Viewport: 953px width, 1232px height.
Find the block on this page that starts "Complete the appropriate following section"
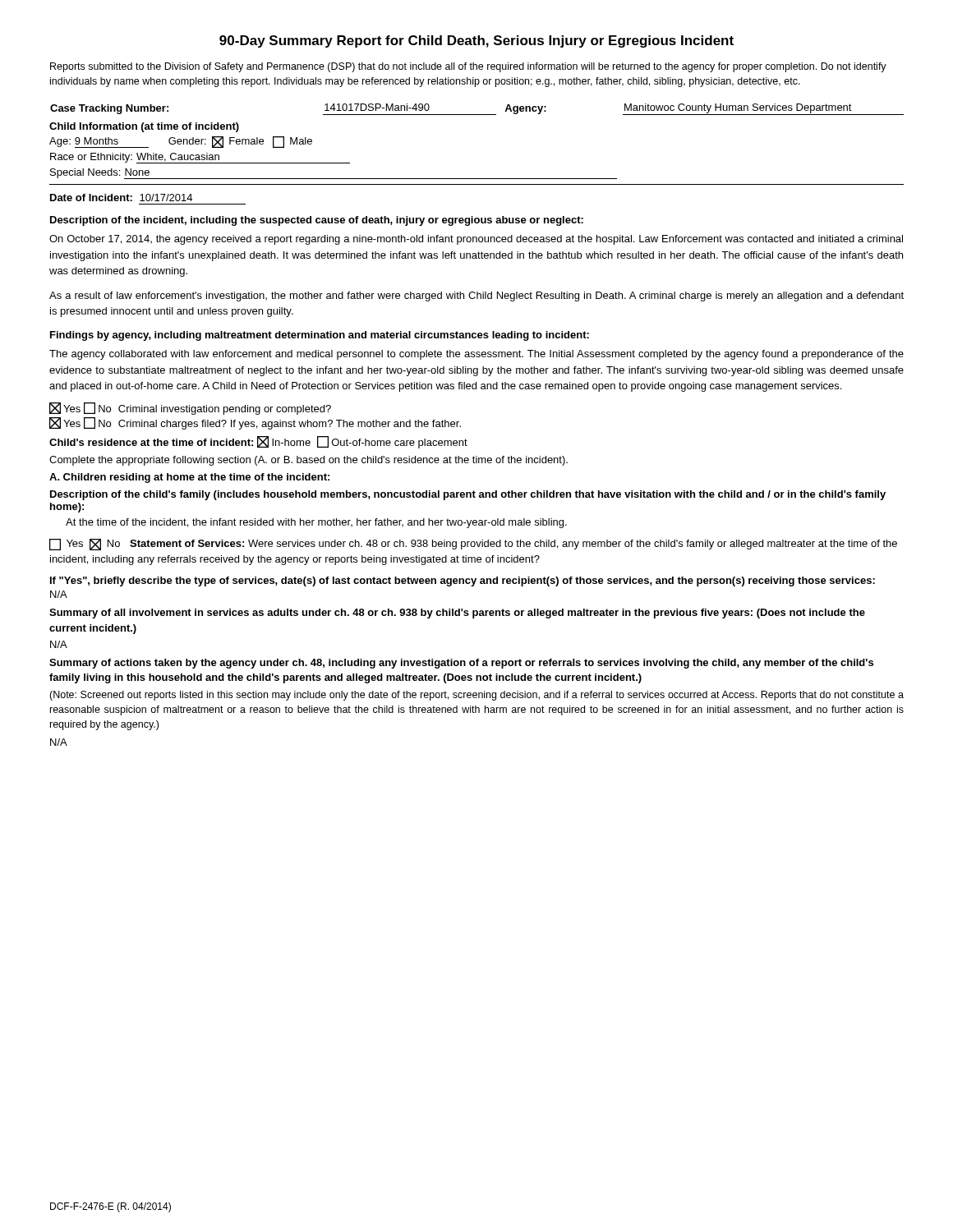coord(309,459)
